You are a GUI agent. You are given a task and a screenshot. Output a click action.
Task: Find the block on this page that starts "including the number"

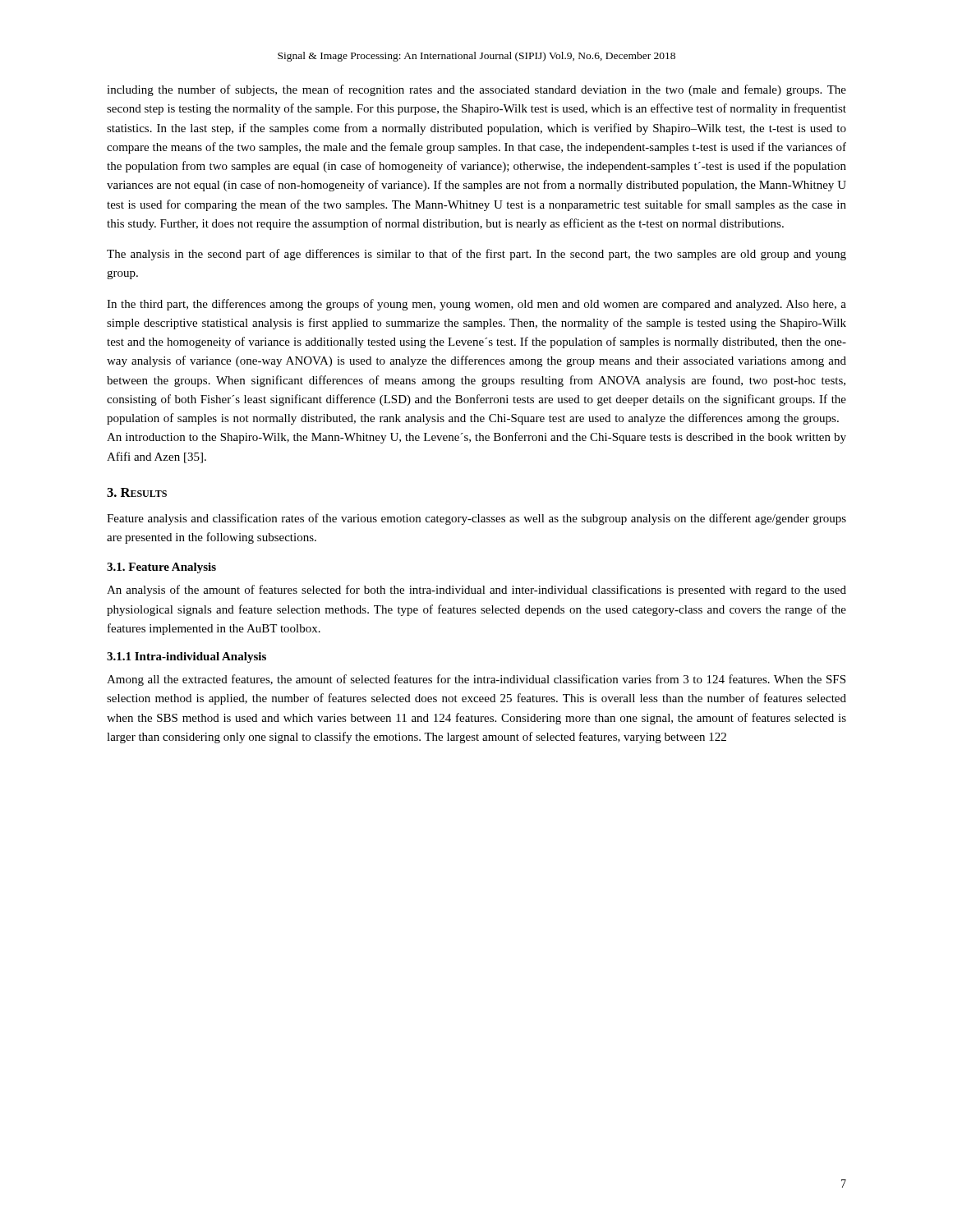(x=476, y=156)
